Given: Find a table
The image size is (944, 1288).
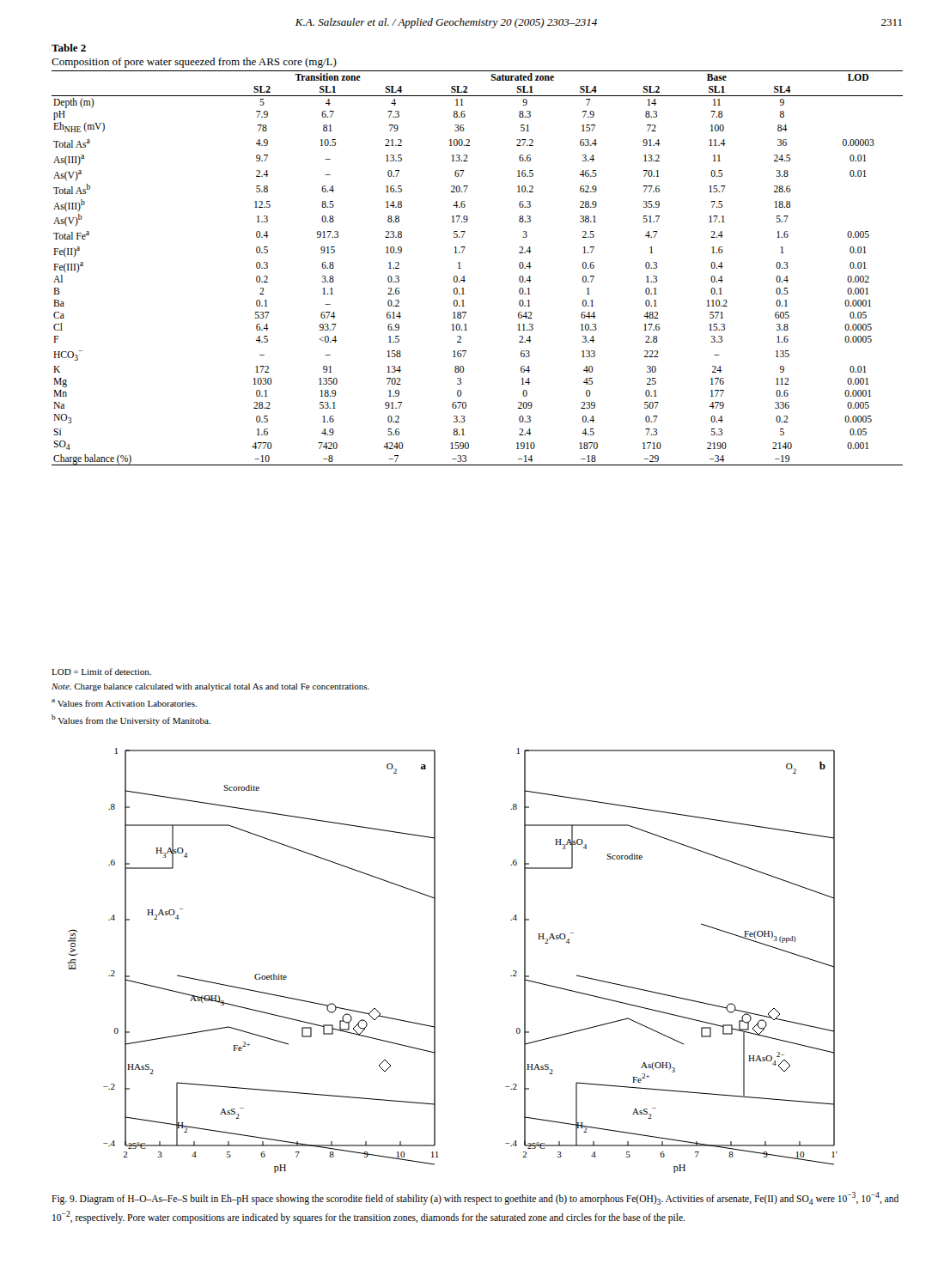Looking at the screenshot, I should click(x=477, y=268).
